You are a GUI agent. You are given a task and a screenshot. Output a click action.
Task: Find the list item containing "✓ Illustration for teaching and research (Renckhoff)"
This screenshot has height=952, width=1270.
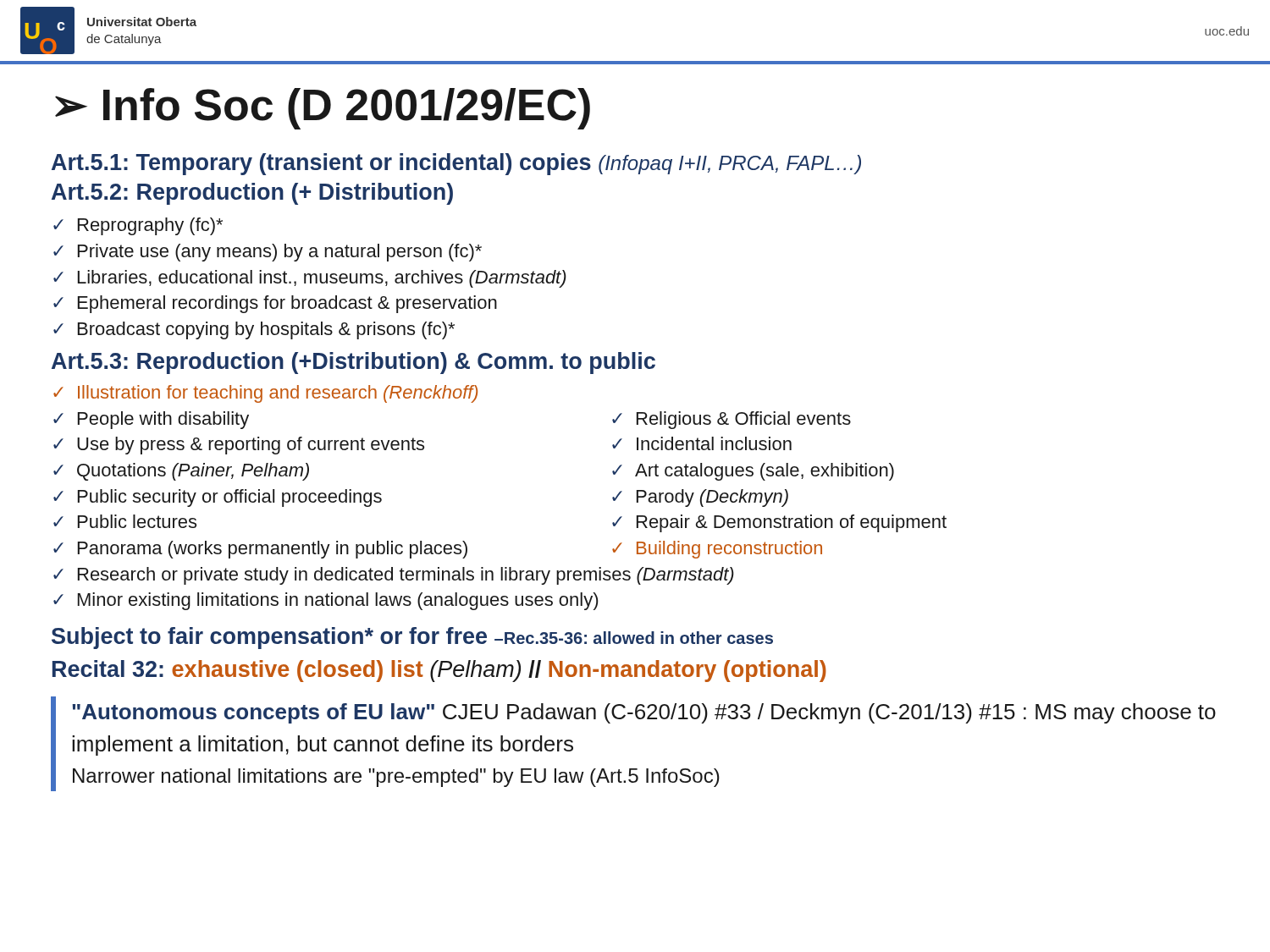coord(265,392)
